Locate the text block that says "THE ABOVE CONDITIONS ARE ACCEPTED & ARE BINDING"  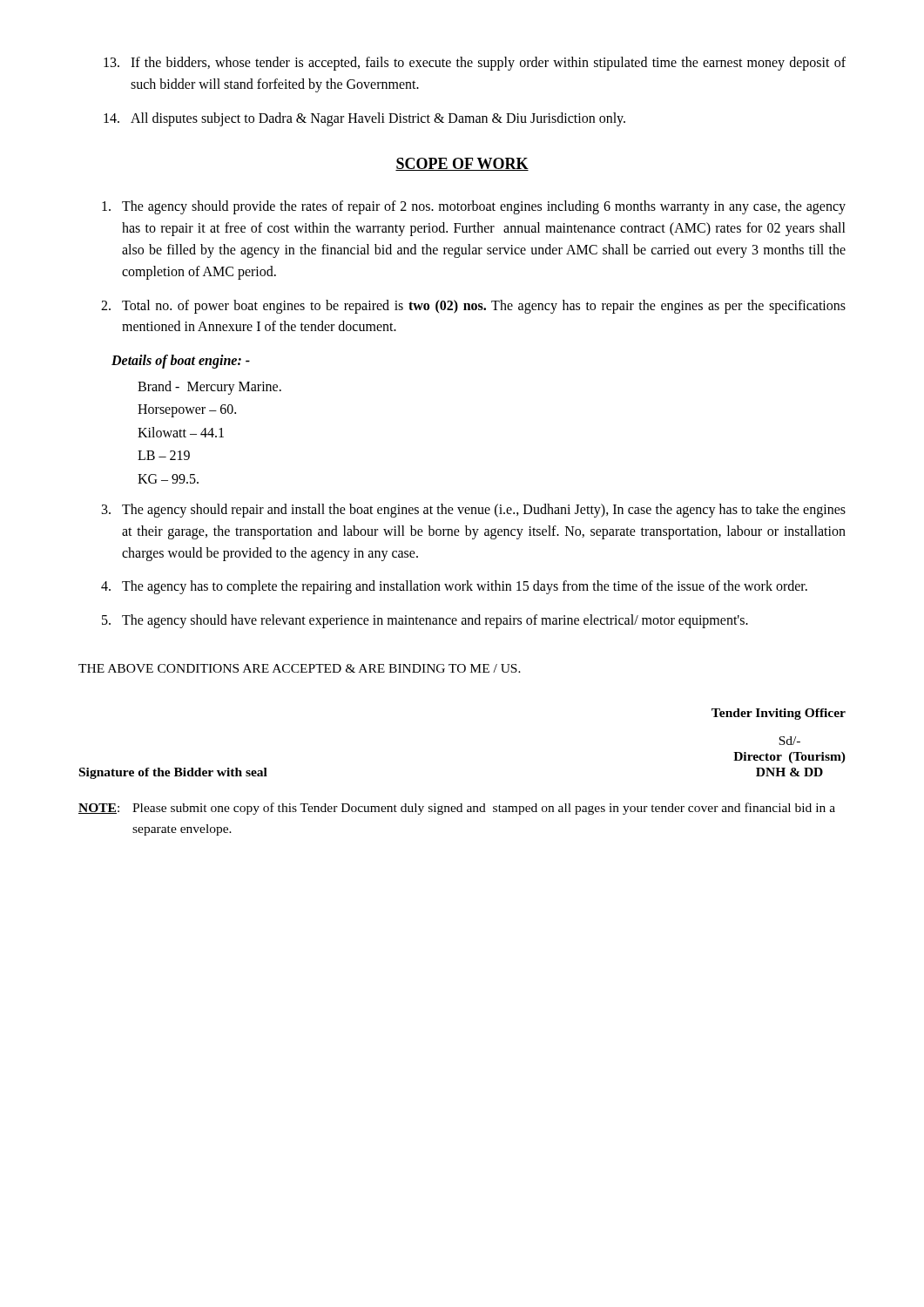tap(300, 668)
